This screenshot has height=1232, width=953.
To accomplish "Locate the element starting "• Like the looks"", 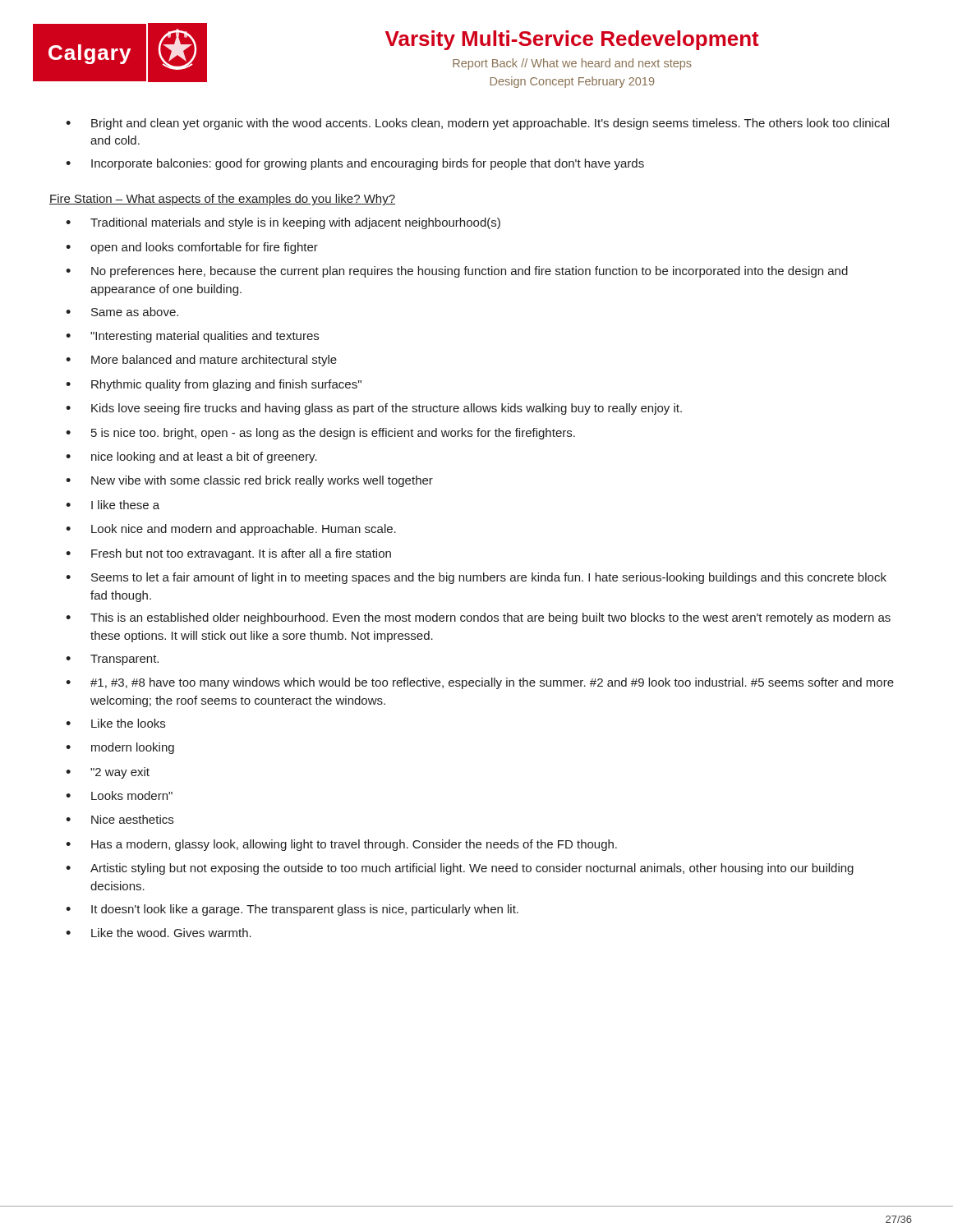I will click(115, 723).
